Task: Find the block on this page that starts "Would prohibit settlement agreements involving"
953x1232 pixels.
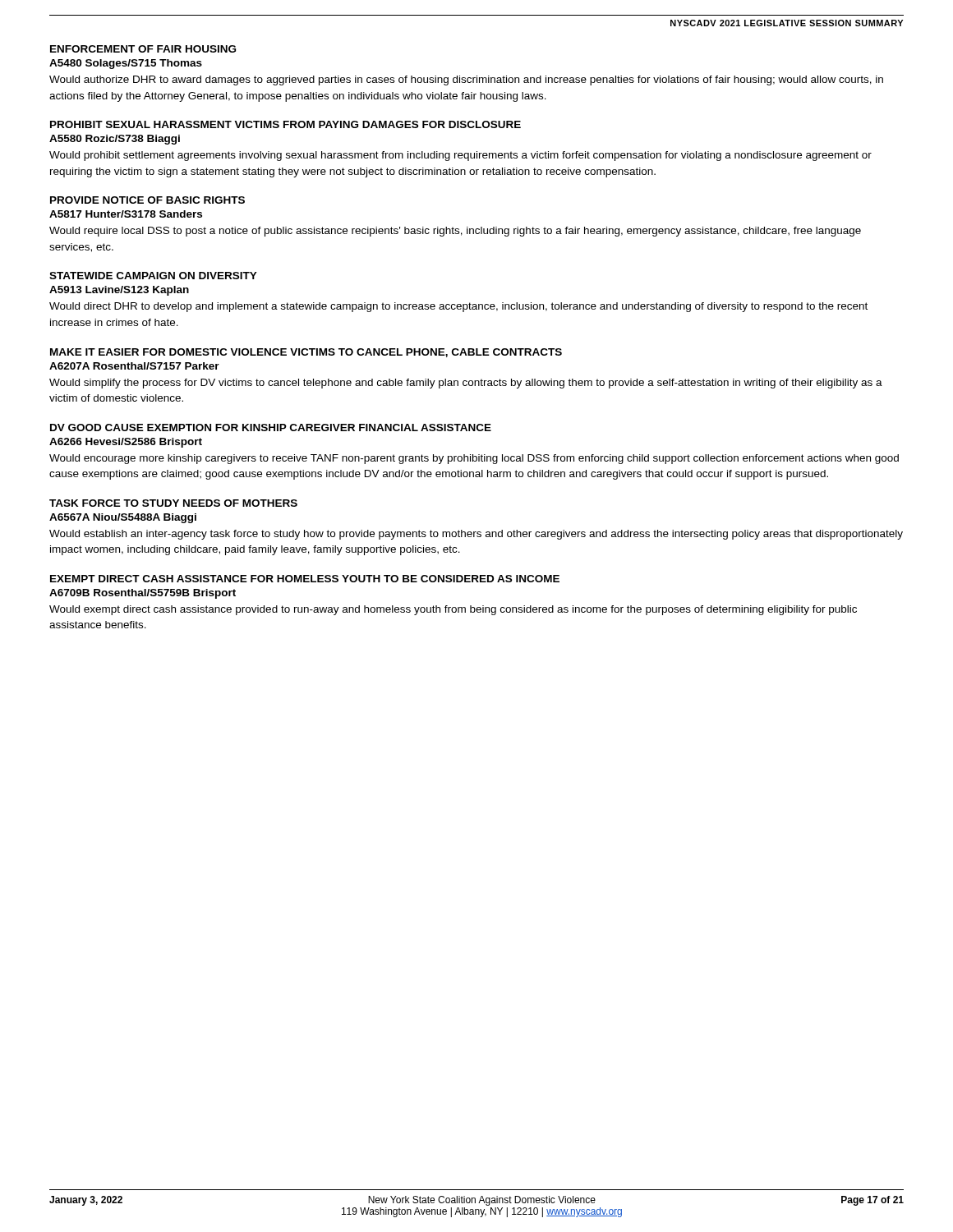Action: point(460,163)
